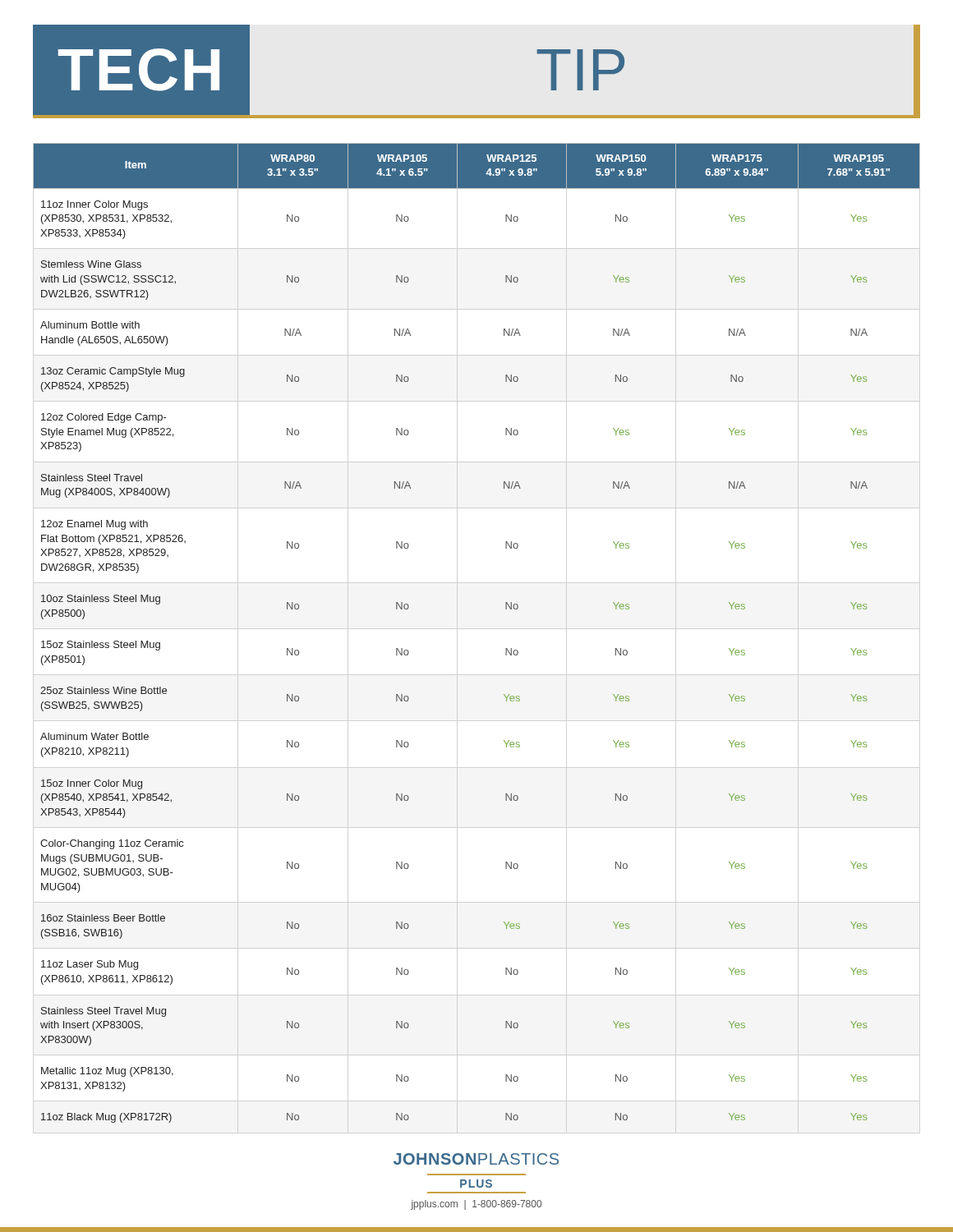
Task: Click on the table containing "Color-Changing 11oz Ceramic"
Action: pos(476,638)
